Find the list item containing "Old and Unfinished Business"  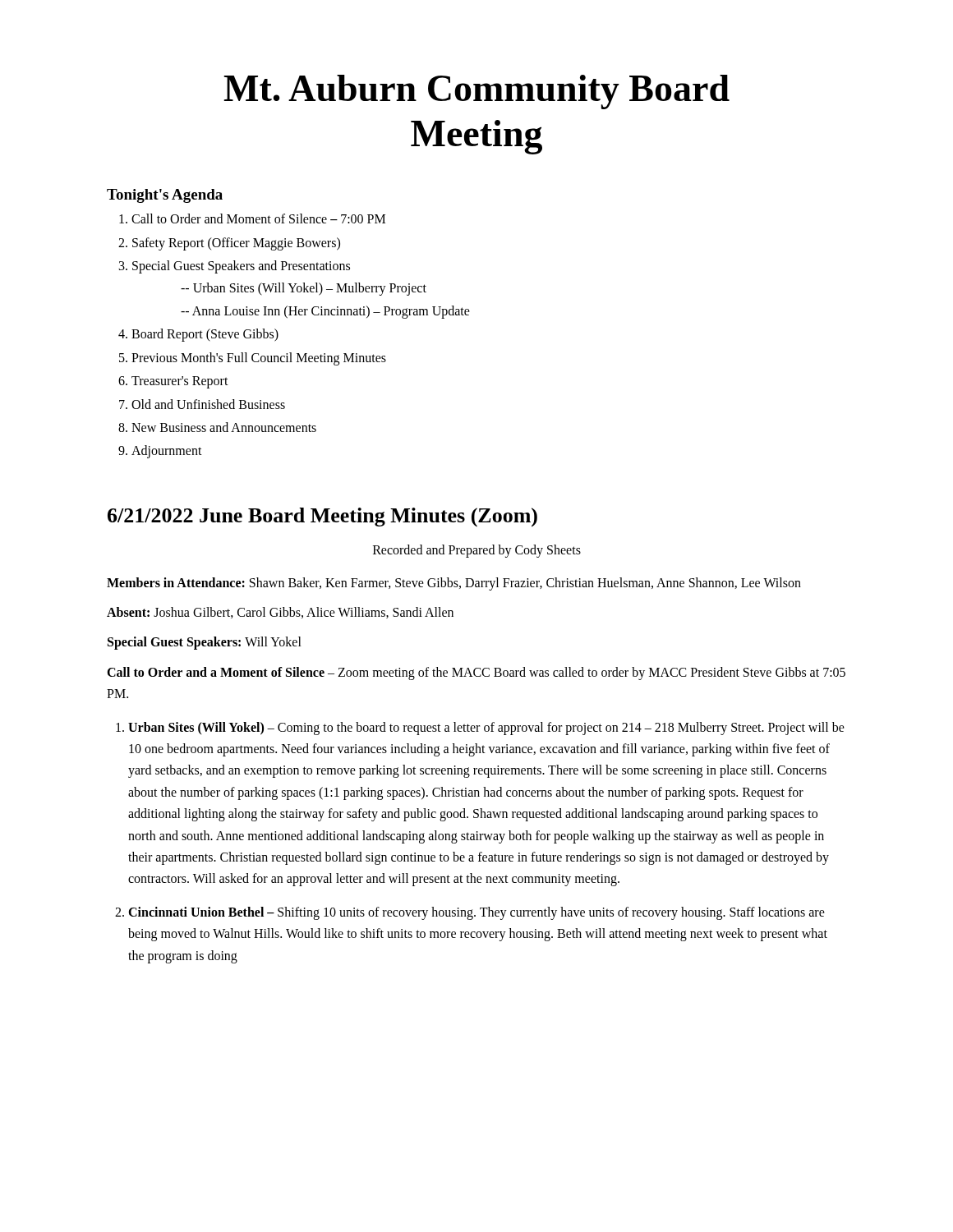click(x=208, y=404)
